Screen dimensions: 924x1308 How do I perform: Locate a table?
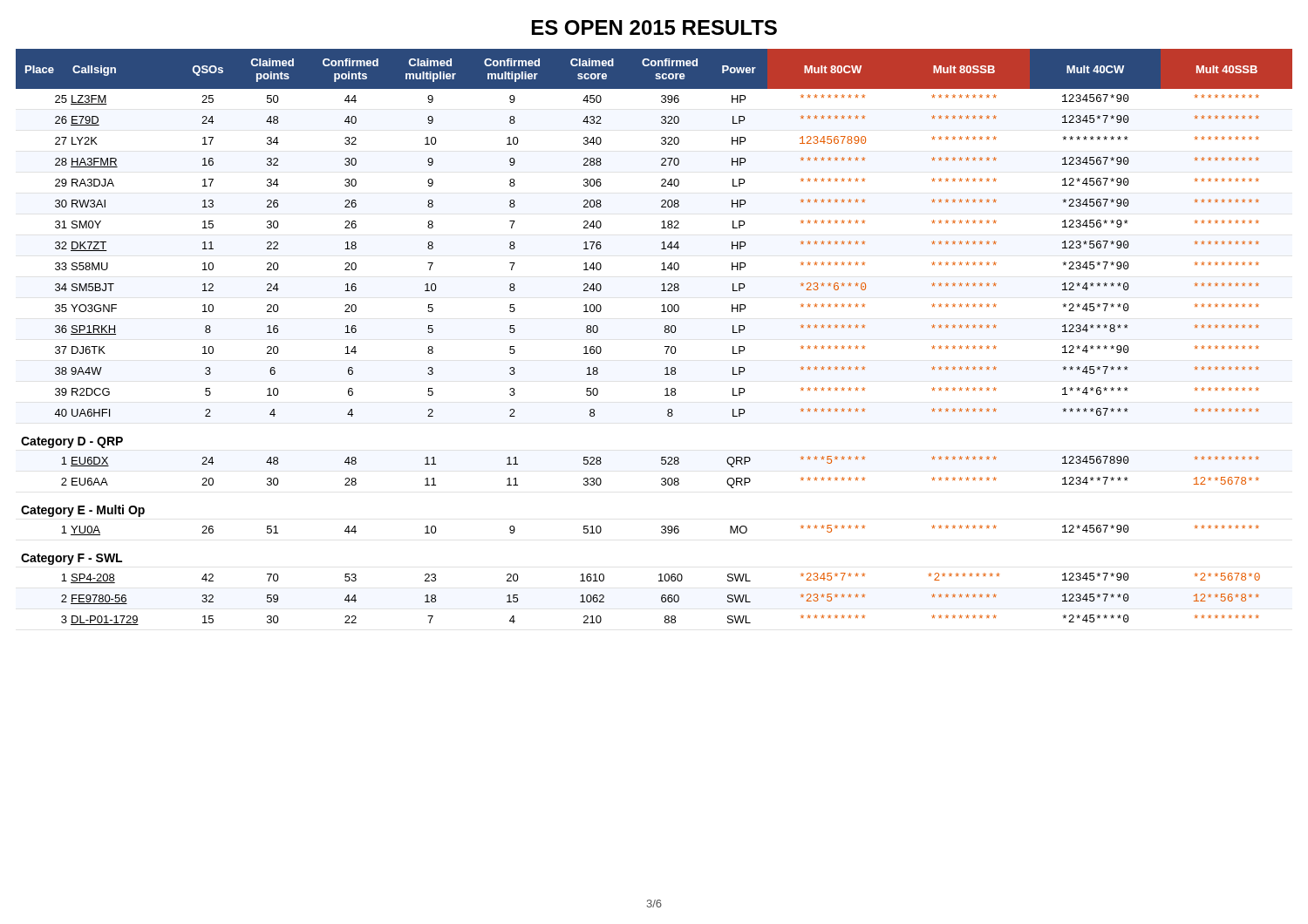[x=654, y=340]
